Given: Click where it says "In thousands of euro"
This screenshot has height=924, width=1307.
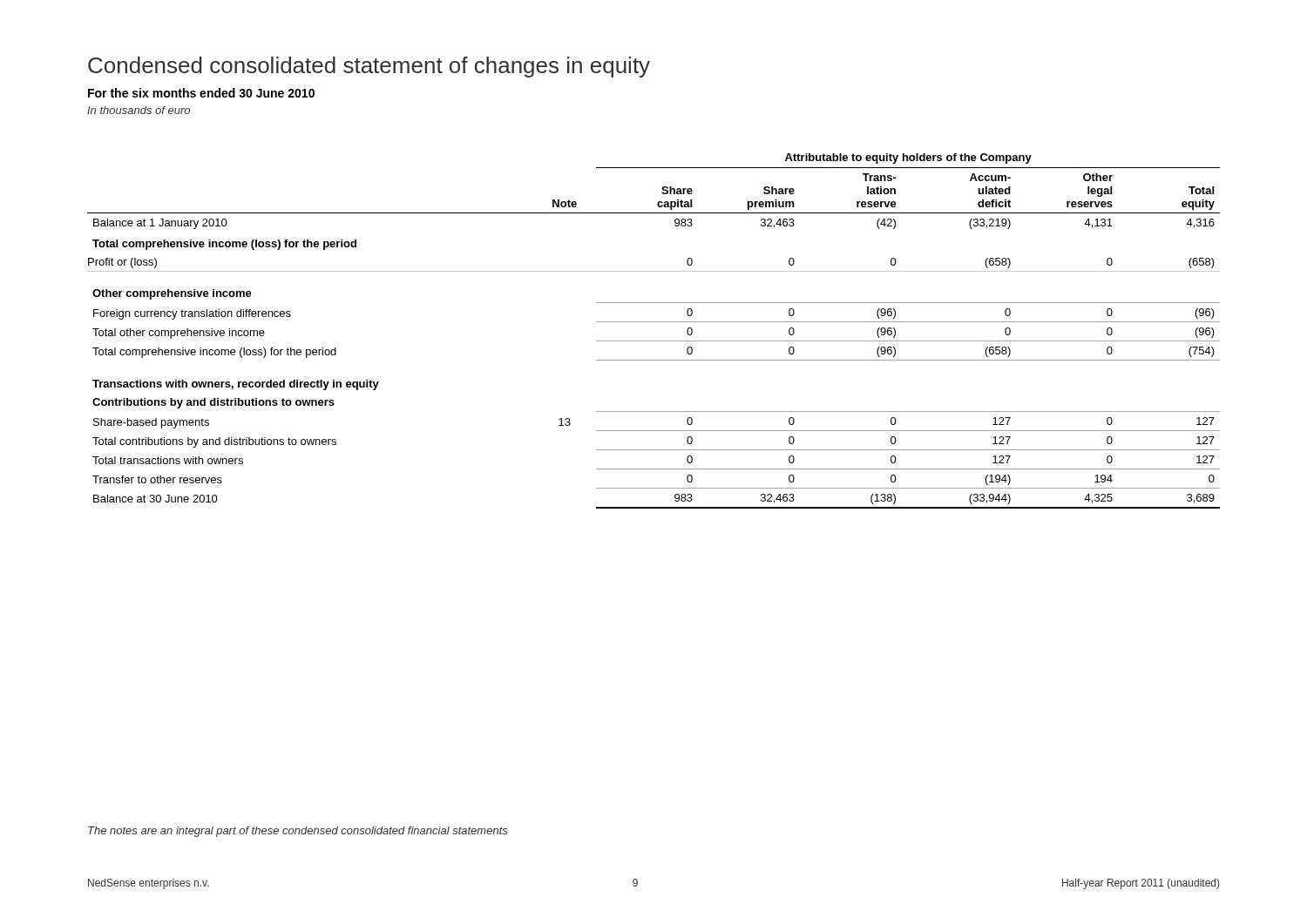Looking at the screenshot, I should (139, 110).
